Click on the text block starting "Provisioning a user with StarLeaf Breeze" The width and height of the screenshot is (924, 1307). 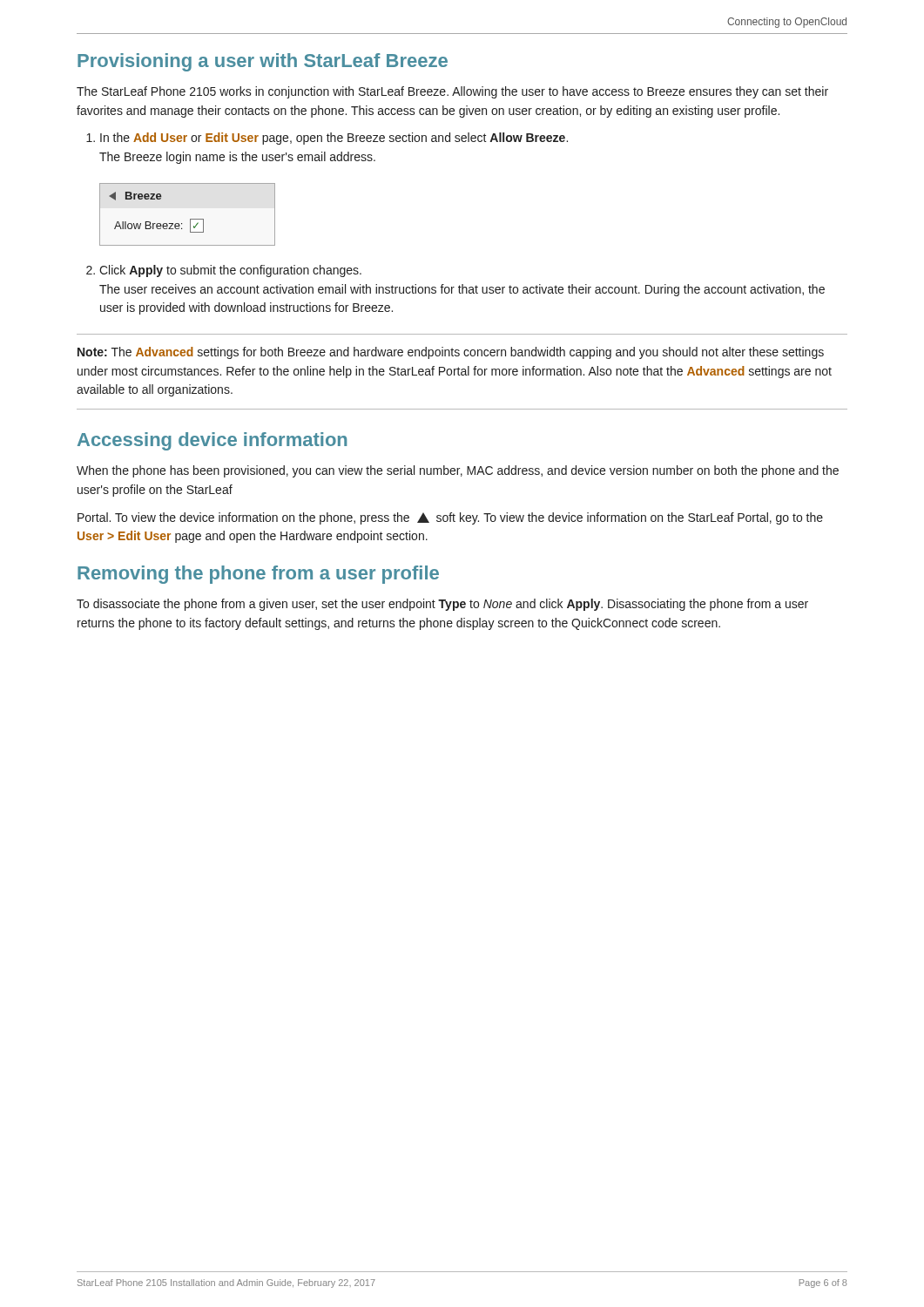(263, 62)
